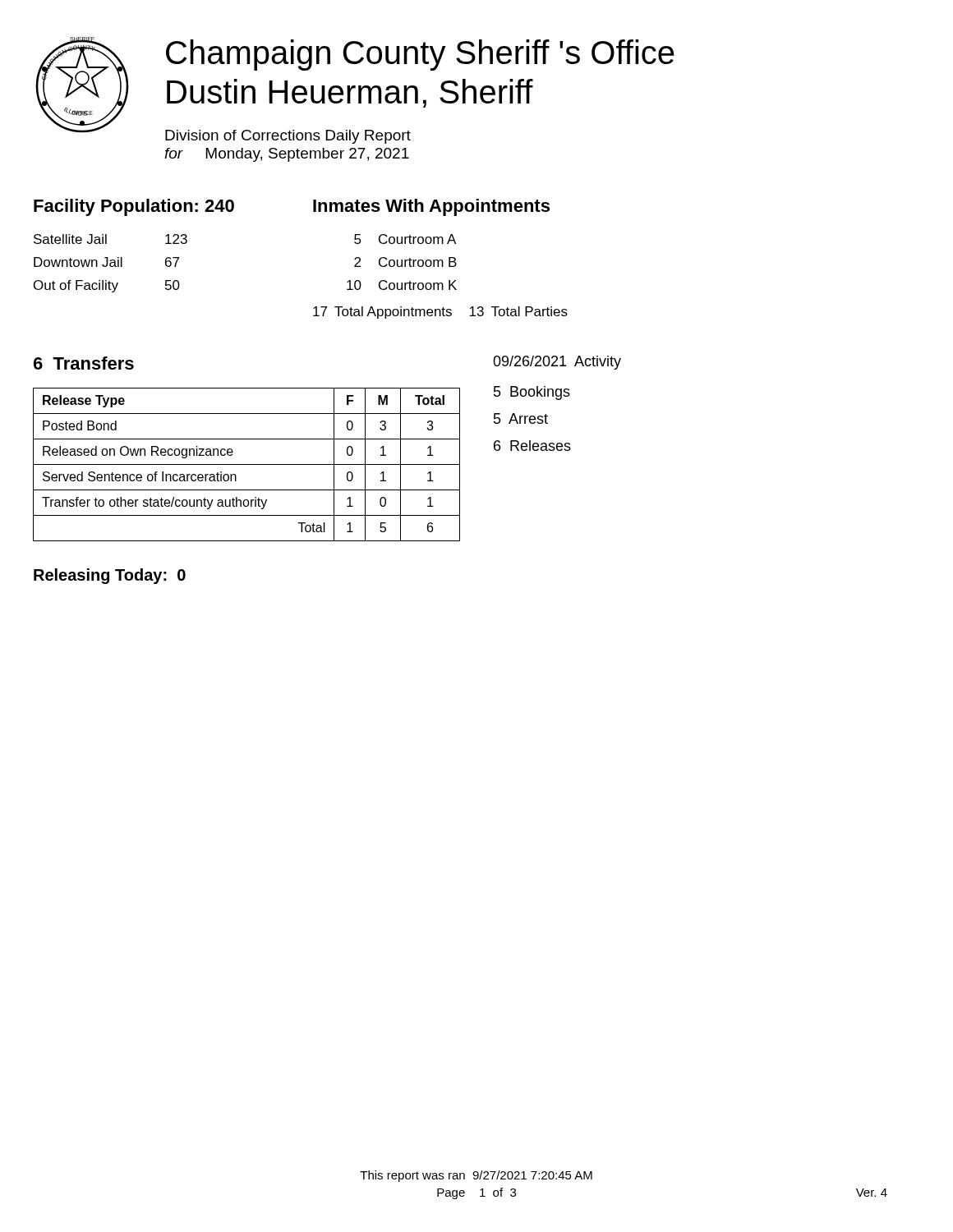
Task: Locate the section header with the text "Inmates With Appointments"
Action: pos(431,206)
